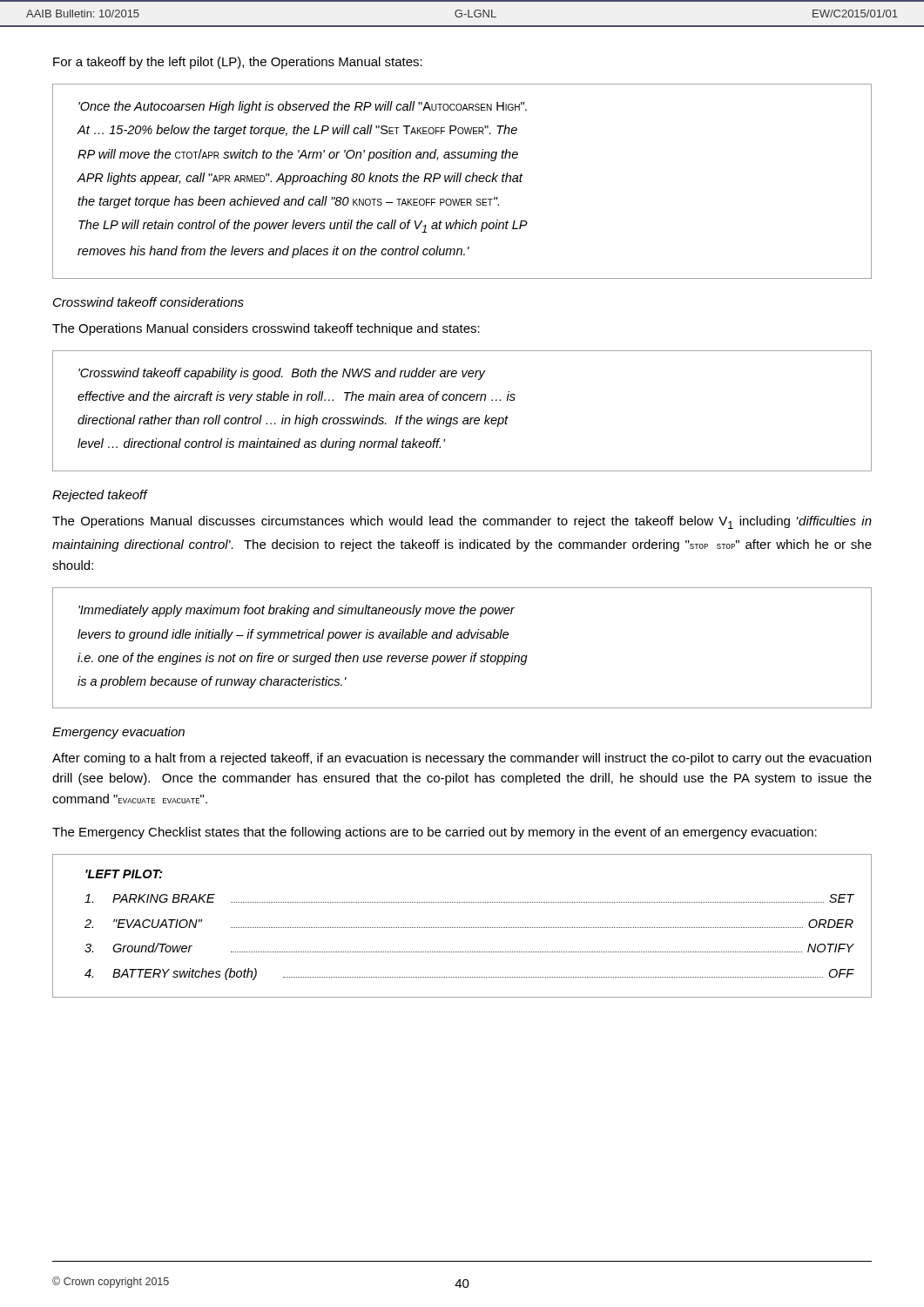This screenshot has width=924, height=1307.
Task: Click on the text block that says "The Operations Manual considers crosswind takeoff"
Action: (266, 328)
